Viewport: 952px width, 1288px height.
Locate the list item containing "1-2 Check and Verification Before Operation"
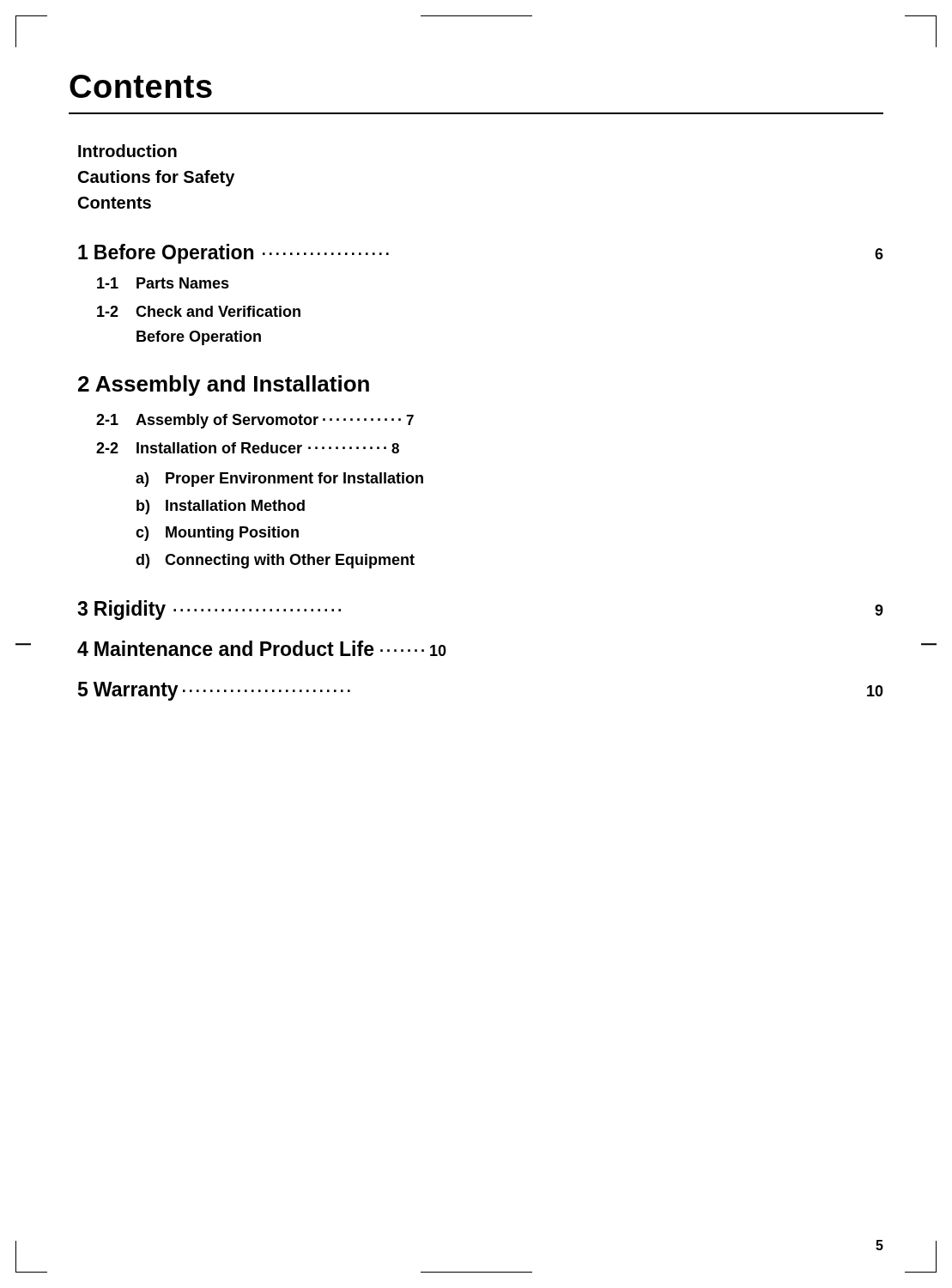coord(199,311)
